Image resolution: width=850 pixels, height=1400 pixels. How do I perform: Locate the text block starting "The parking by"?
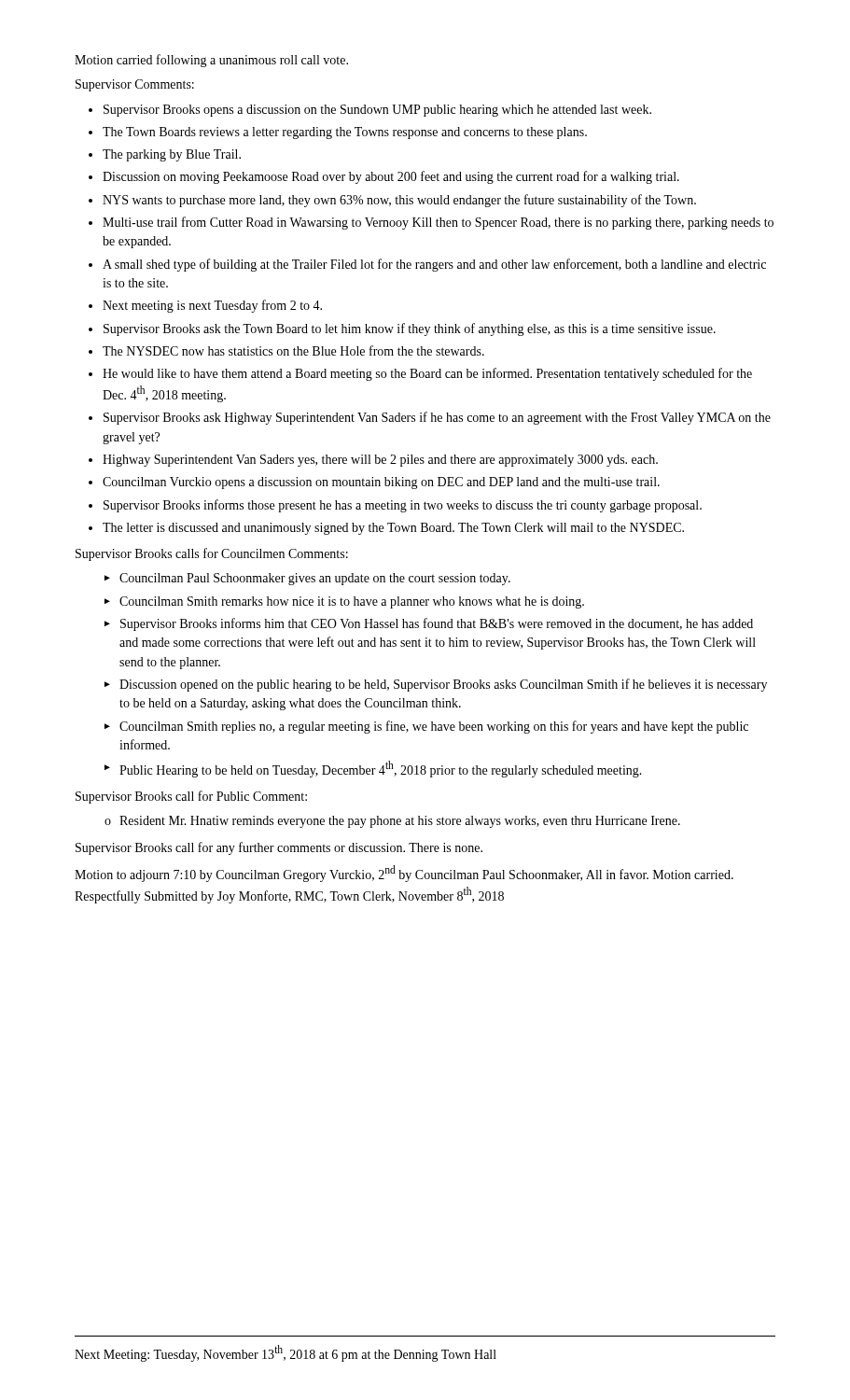pos(172,155)
